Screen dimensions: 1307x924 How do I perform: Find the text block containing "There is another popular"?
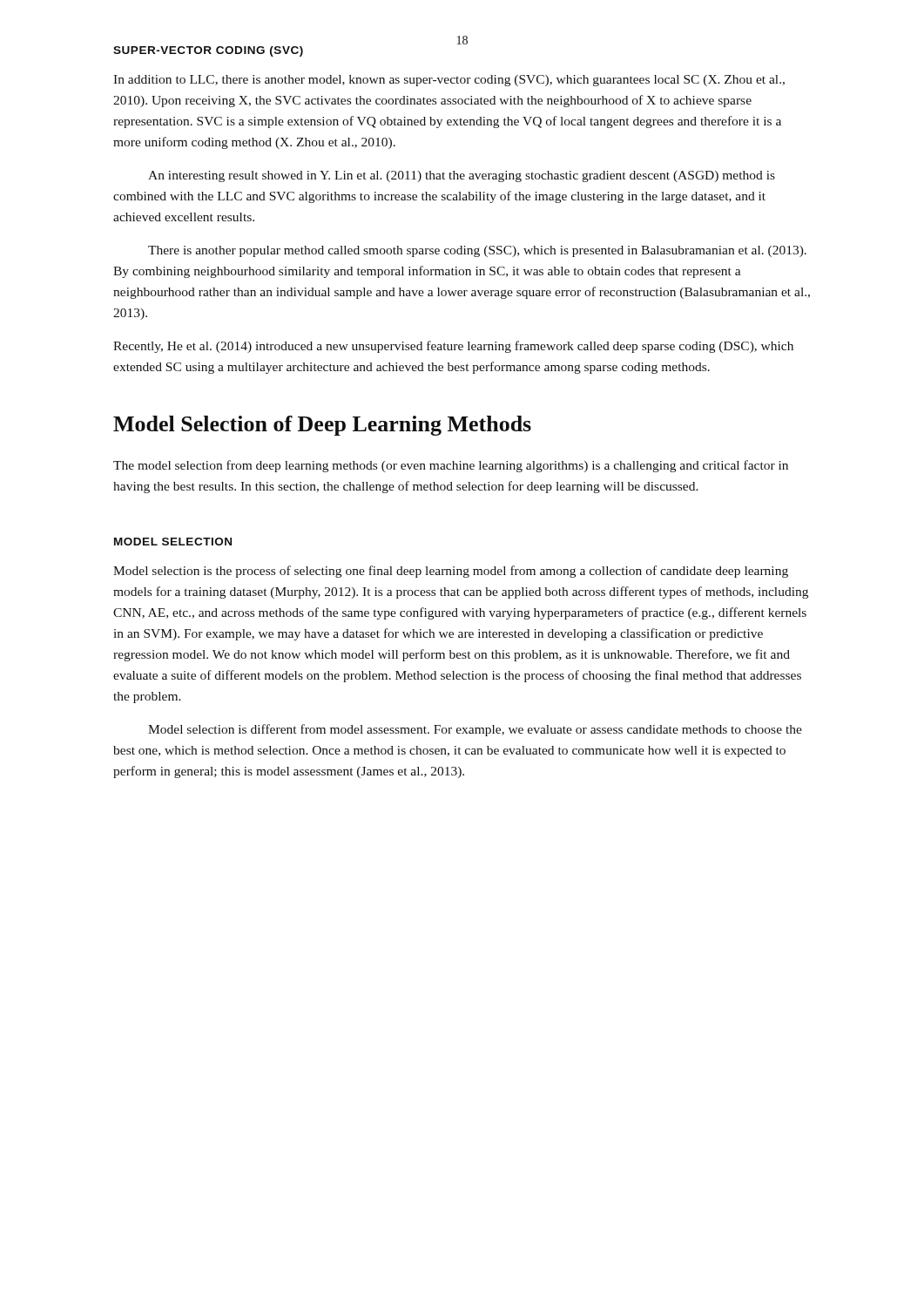[x=462, y=281]
